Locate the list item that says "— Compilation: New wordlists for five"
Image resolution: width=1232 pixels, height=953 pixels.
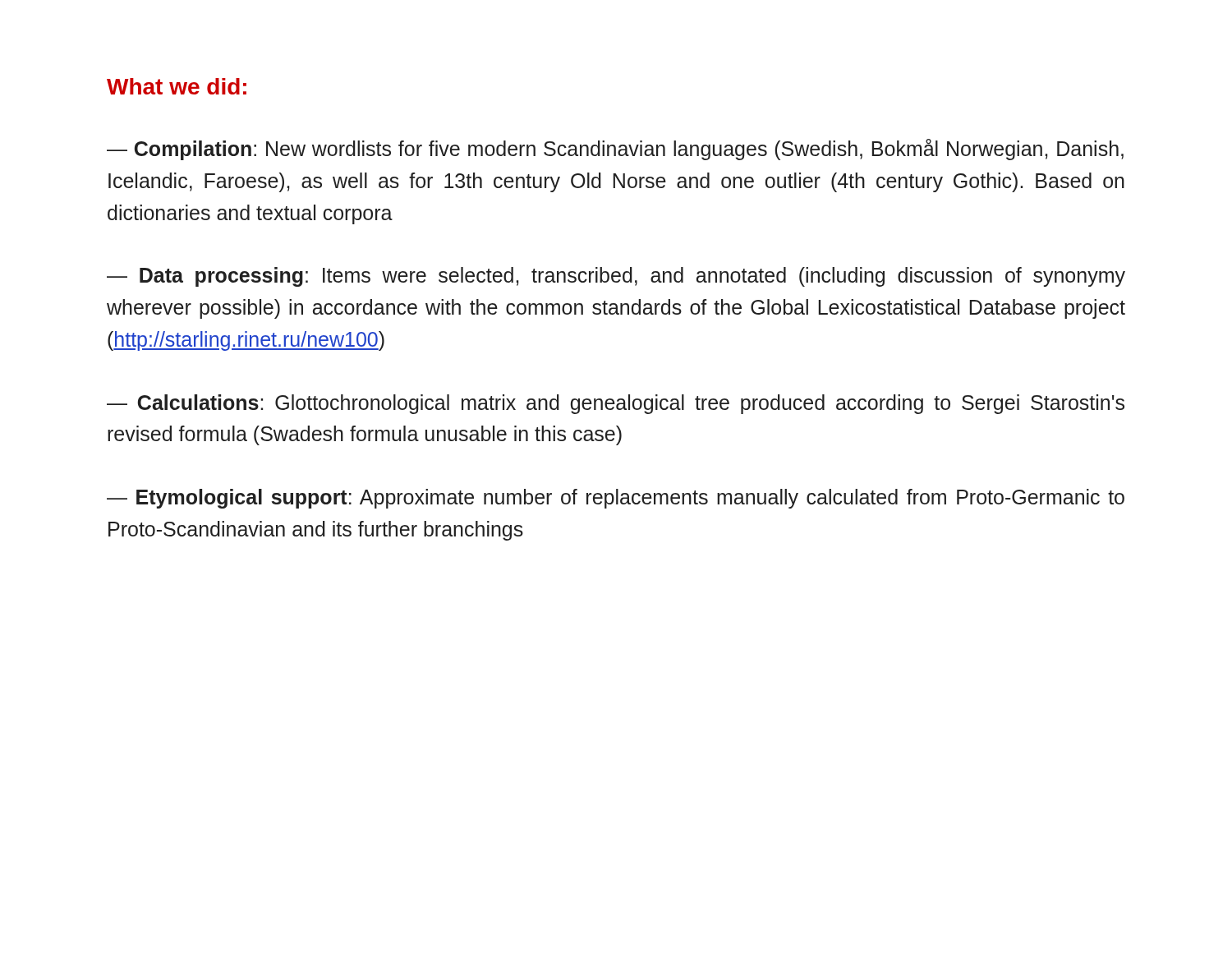click(x=616, y=181)
